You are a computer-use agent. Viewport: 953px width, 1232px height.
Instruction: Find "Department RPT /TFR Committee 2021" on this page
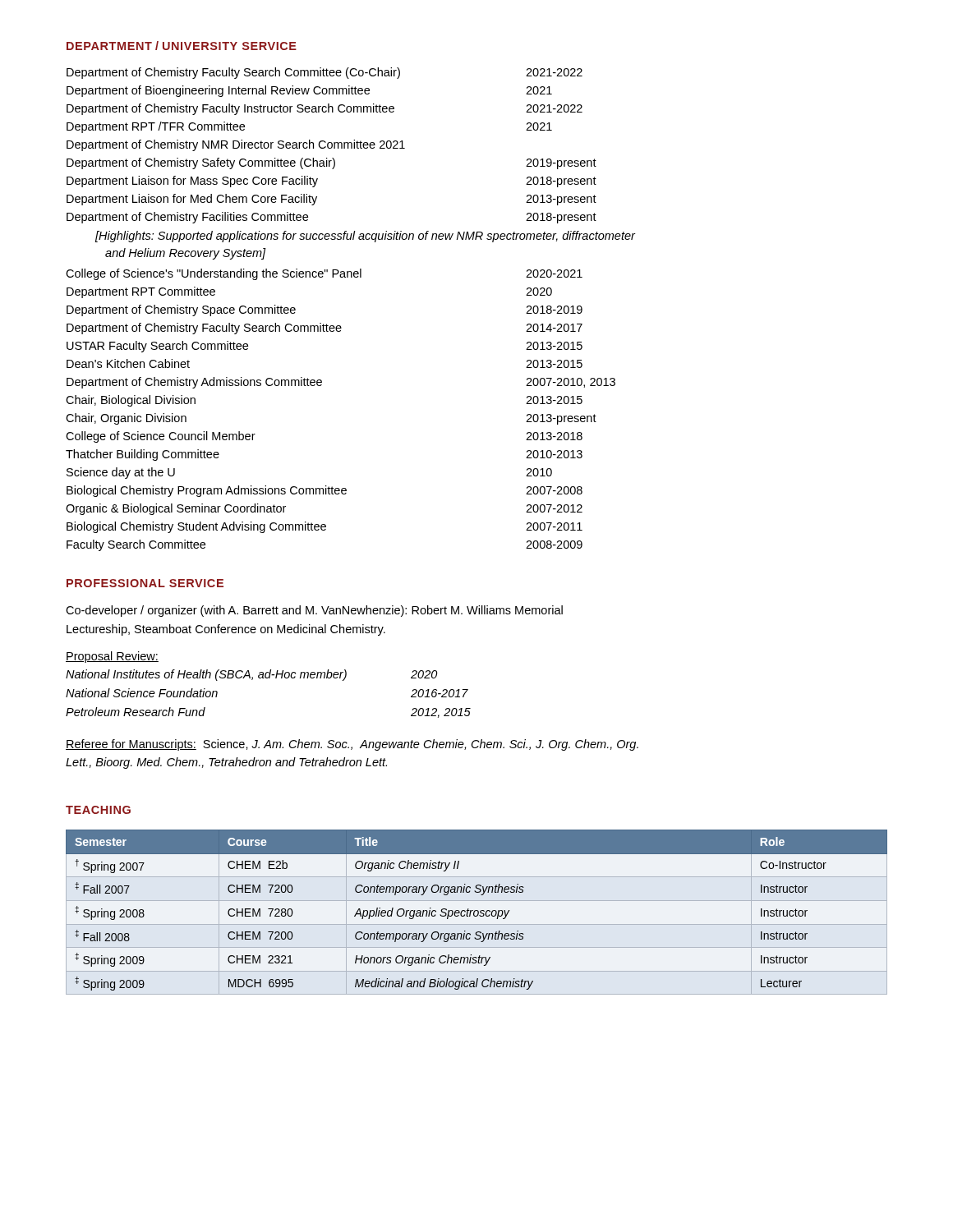(x=152, y=127)
